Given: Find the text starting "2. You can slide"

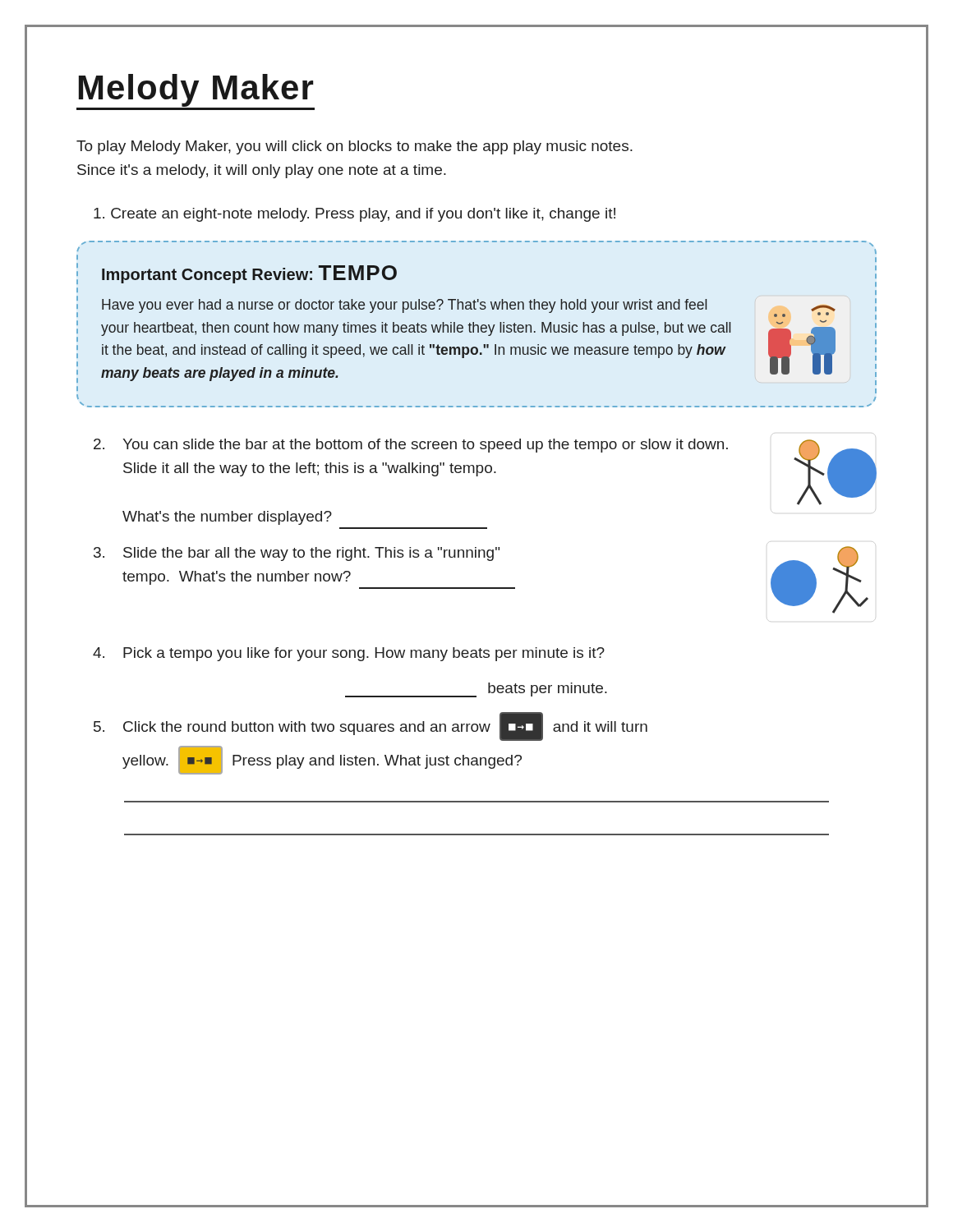Looking at the screenshot, I should [x=423, y=480].
